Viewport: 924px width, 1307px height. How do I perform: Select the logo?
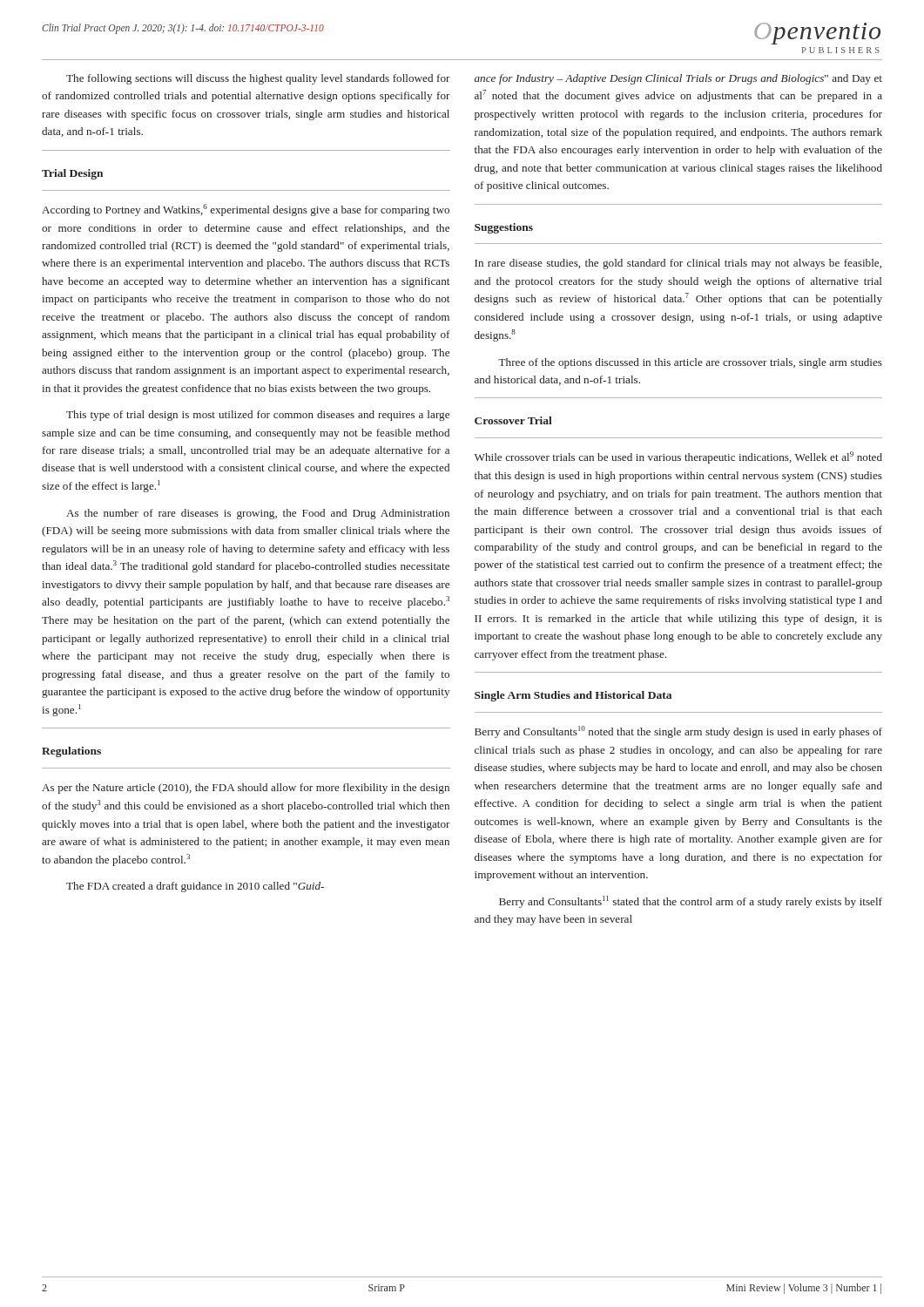(x=818, y=35)
